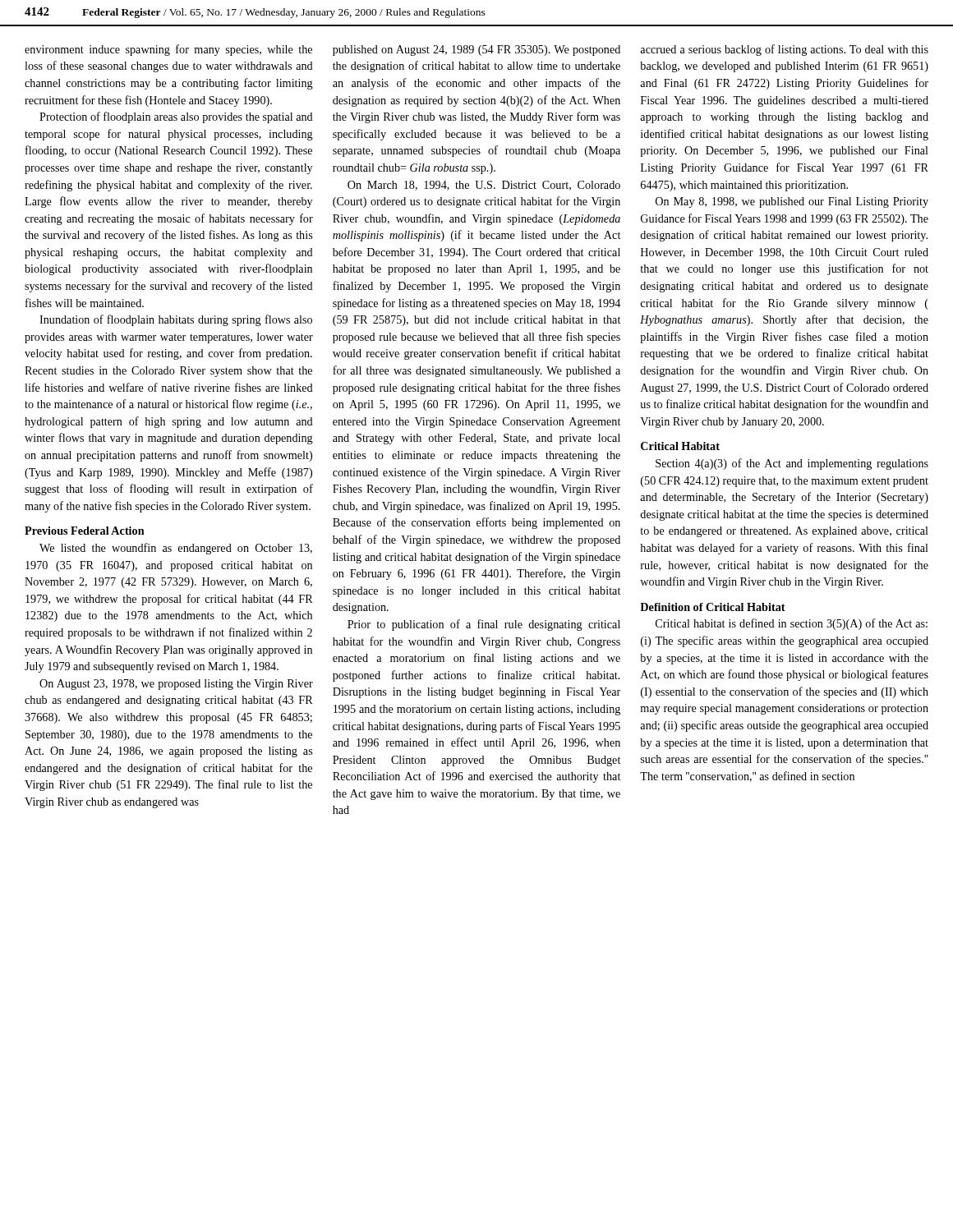Viewport: 953px width, 1232px height.
Task: Click the passage that begins "On May 8,"
Action: (x=784, y=311)
